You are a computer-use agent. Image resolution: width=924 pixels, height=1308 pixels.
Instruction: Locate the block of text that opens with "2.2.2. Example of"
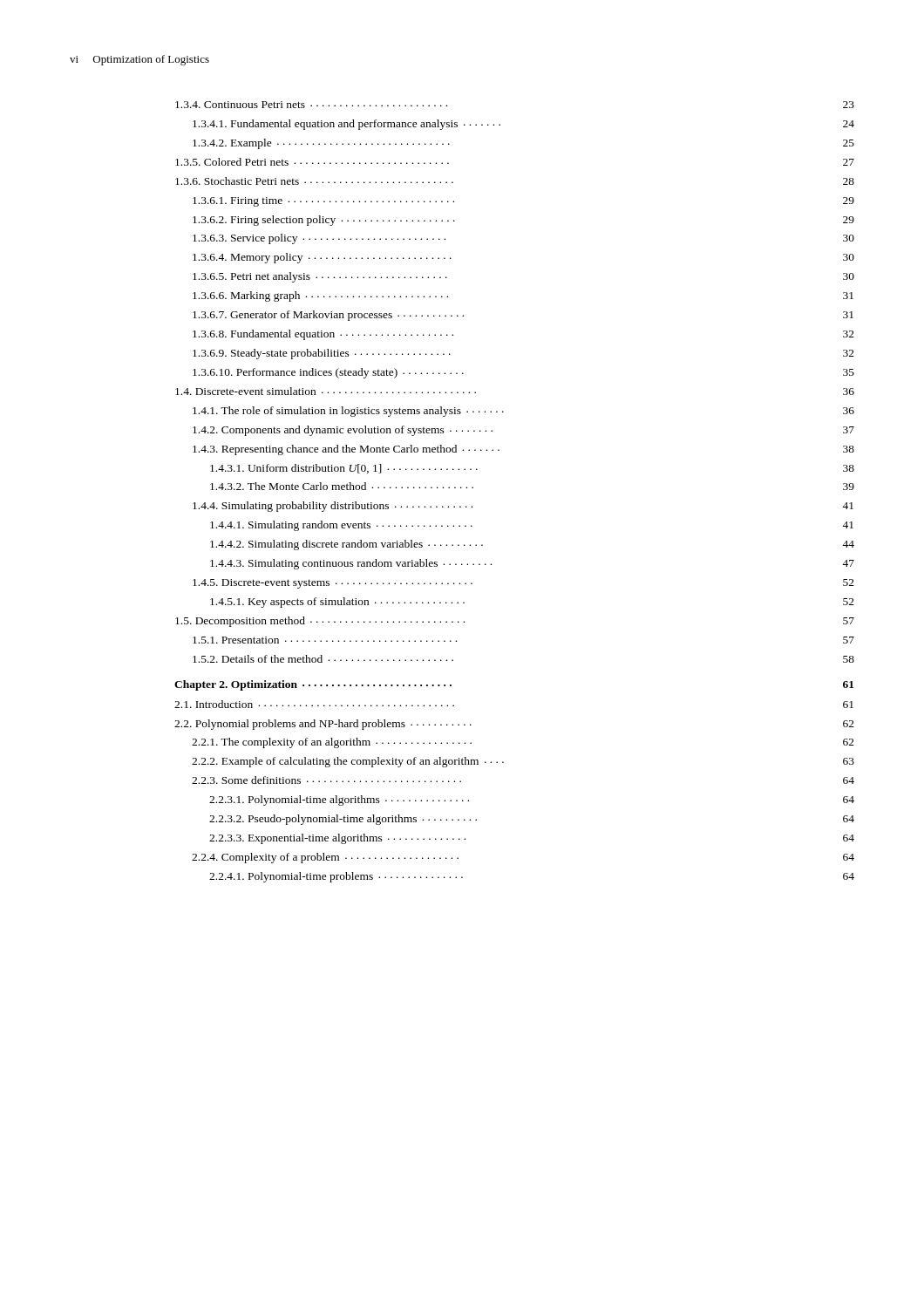[x=340, y=762]
